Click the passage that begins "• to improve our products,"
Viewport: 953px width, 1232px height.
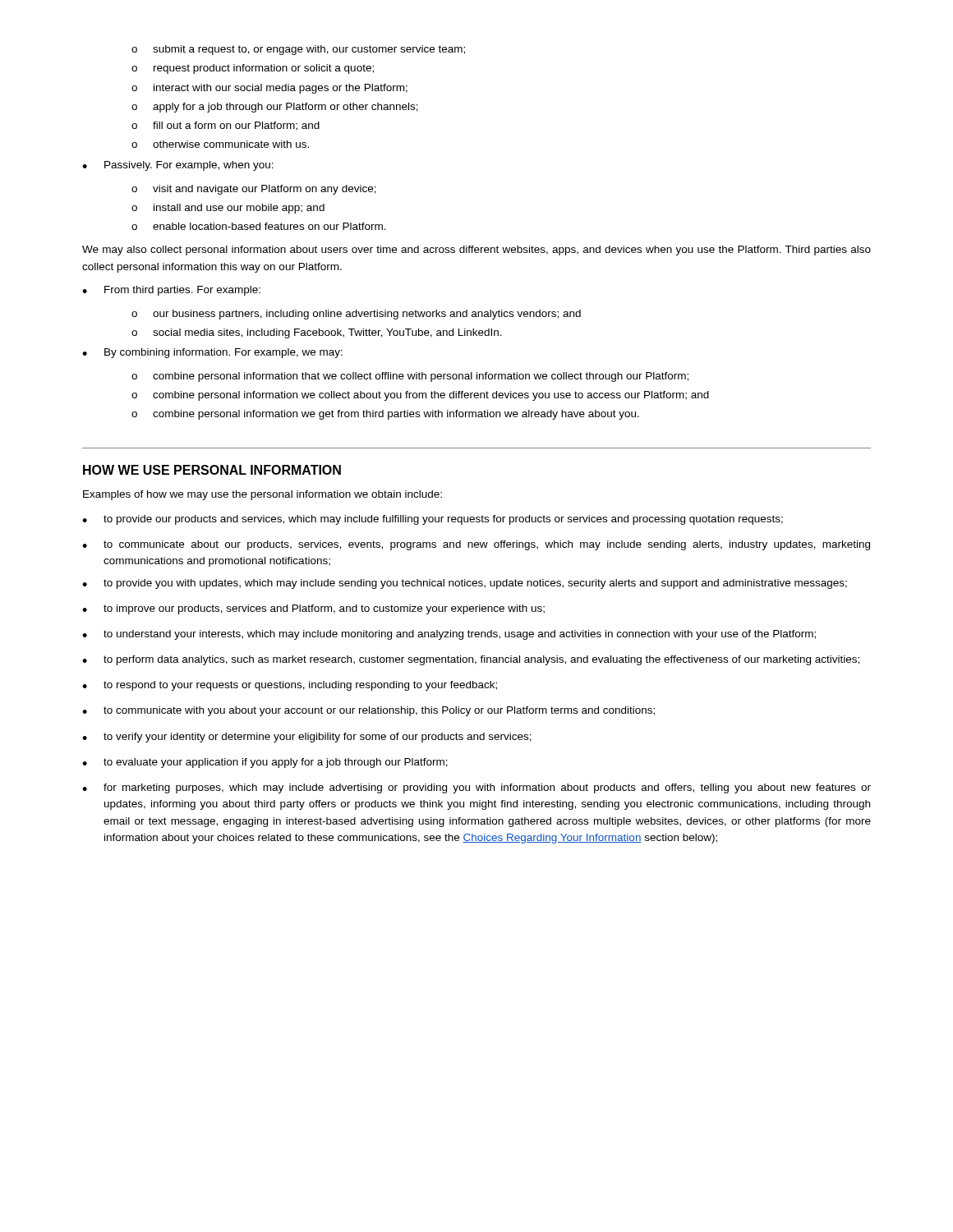click(x=314, y=610)
